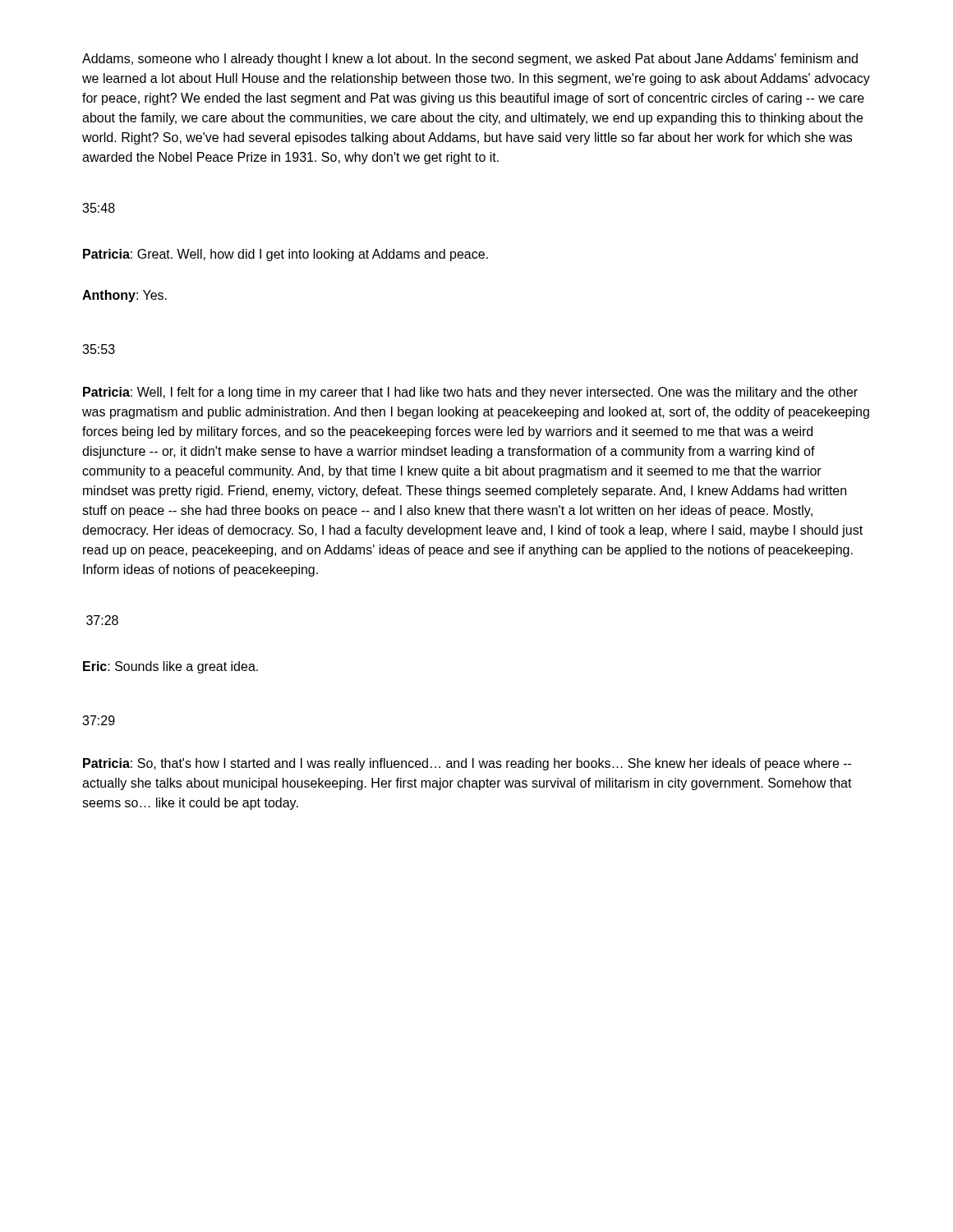This screenshot has height=1232, width=953.
Task: Locate the text "Anthony: Yes."
Action: click(125, 295)
